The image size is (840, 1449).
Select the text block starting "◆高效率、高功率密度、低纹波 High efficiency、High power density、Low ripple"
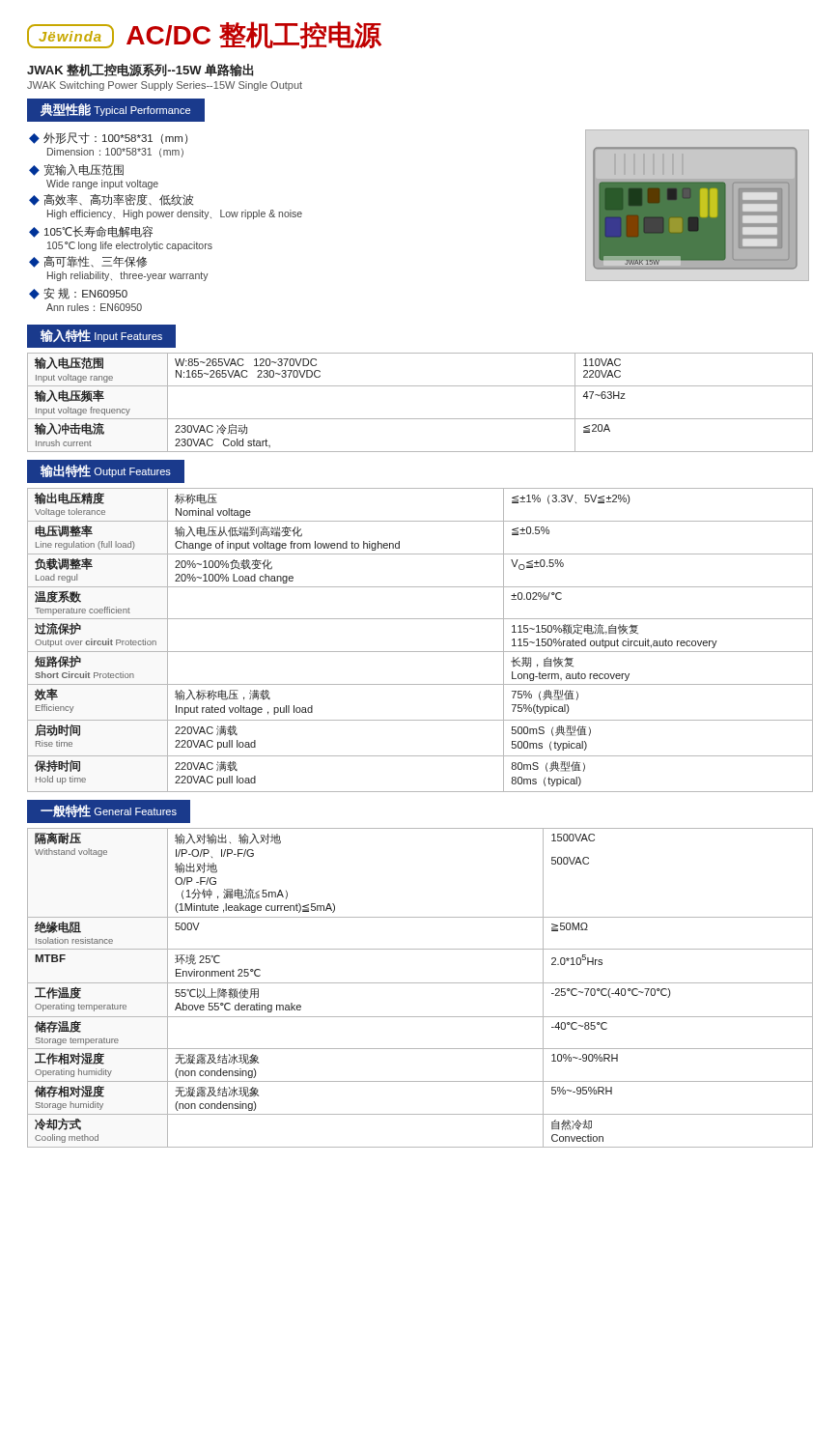305,206
